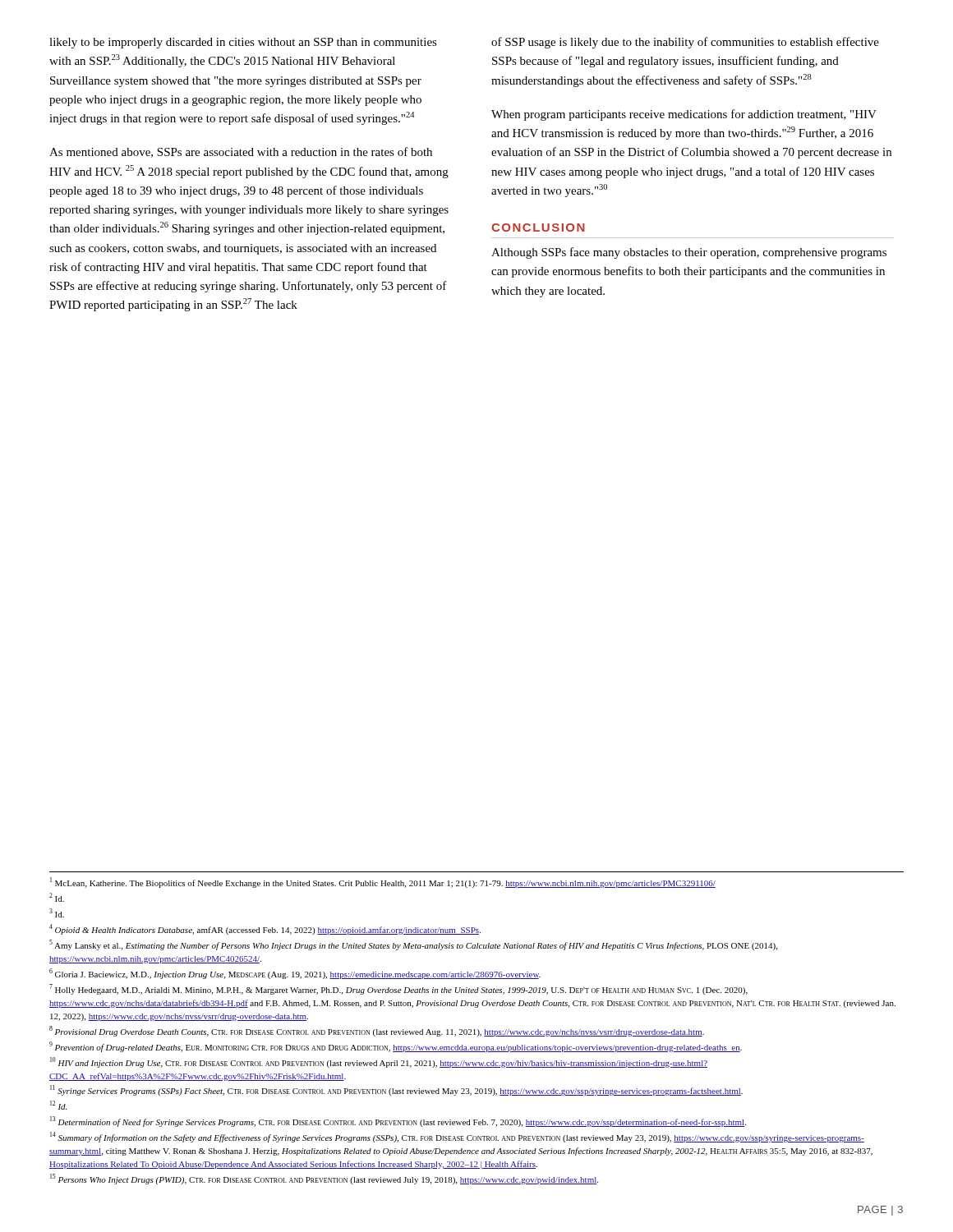
Task: Locate the block of text that opens with "10 HIV and"
Action: (x=378, y=1069)
